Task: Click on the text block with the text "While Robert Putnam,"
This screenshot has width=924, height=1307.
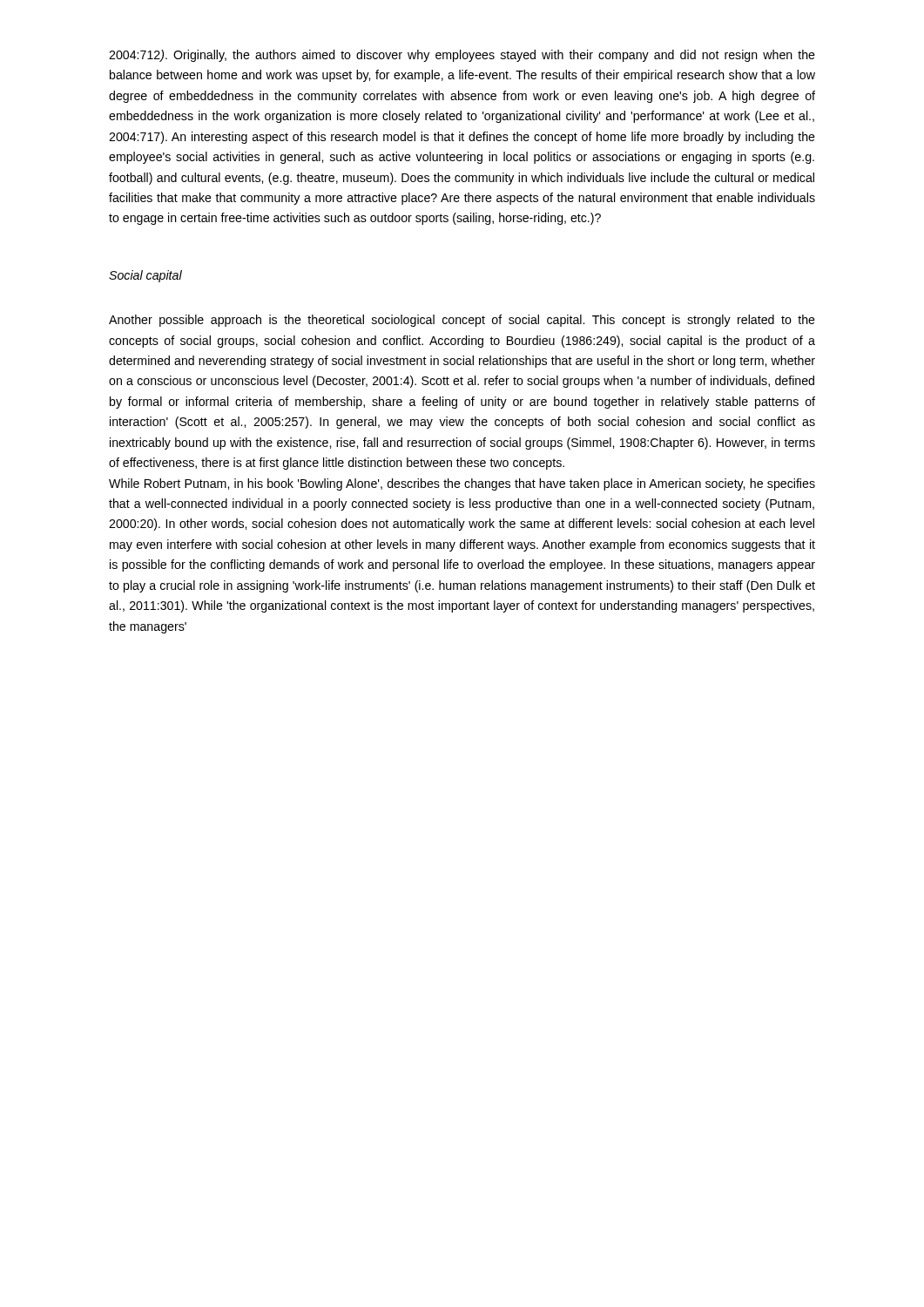Action: pyautogui.click(x=462, y=555)
